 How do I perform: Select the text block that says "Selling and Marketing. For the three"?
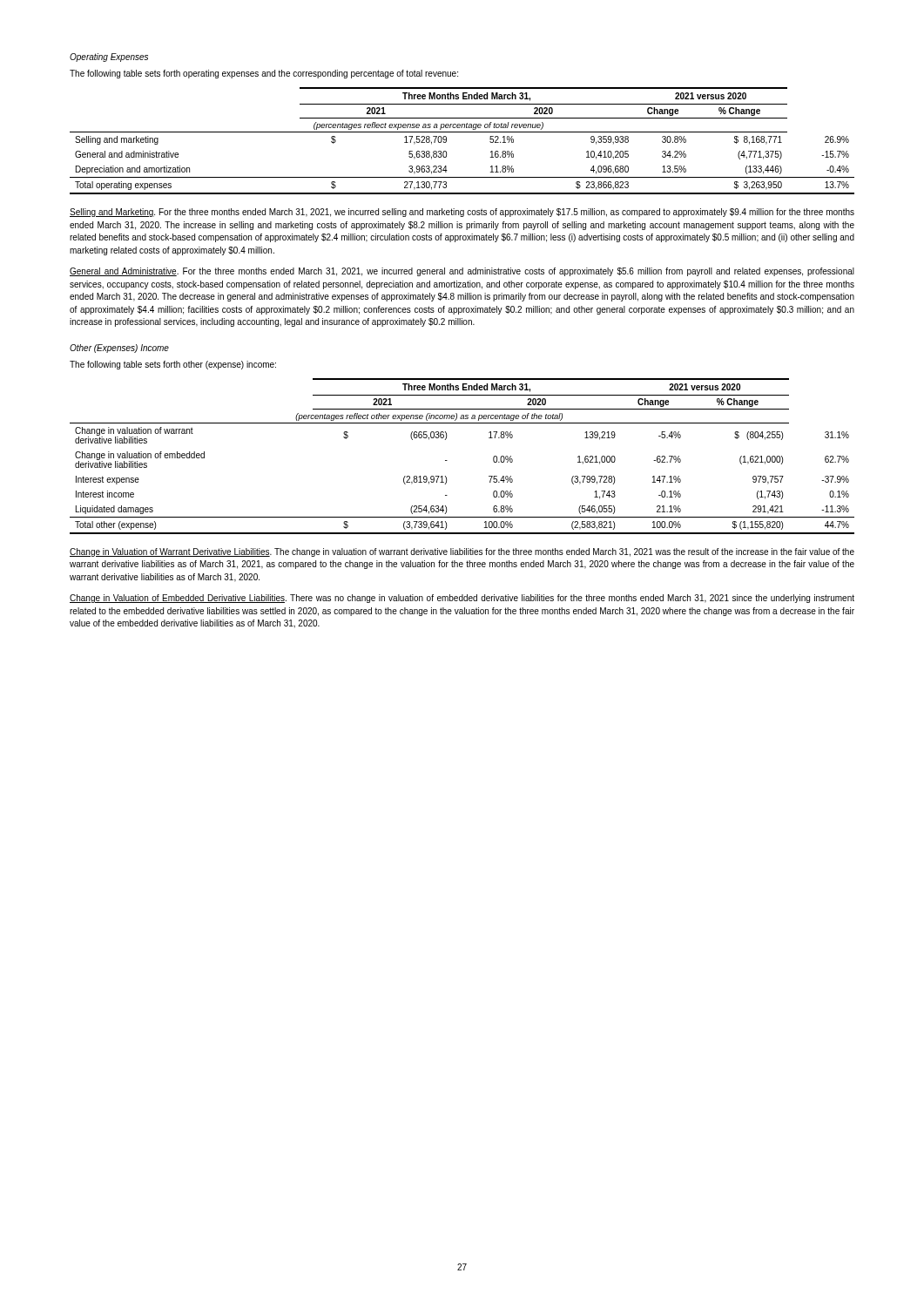(x=462, y=231)
